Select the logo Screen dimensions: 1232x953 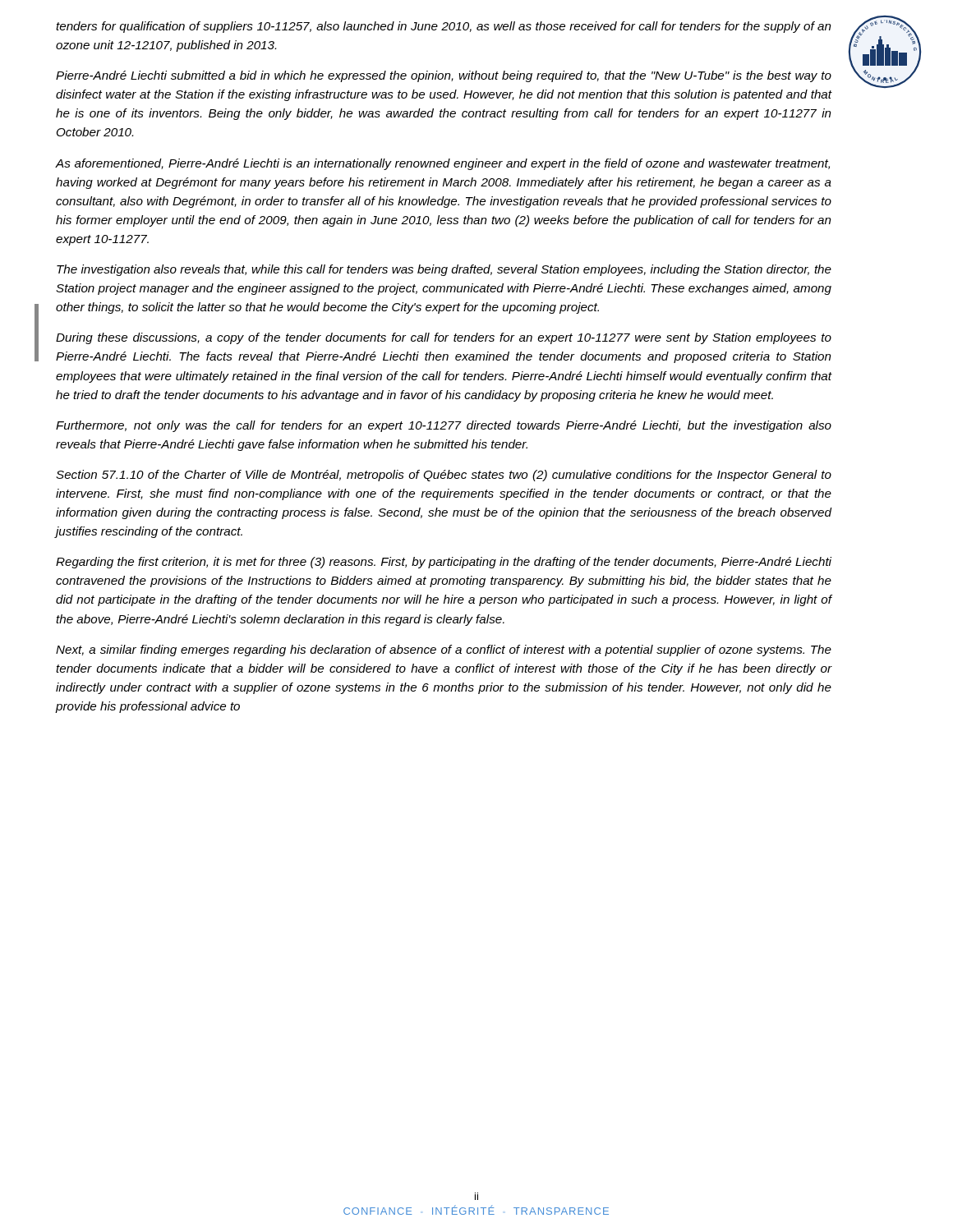[885, 52]
